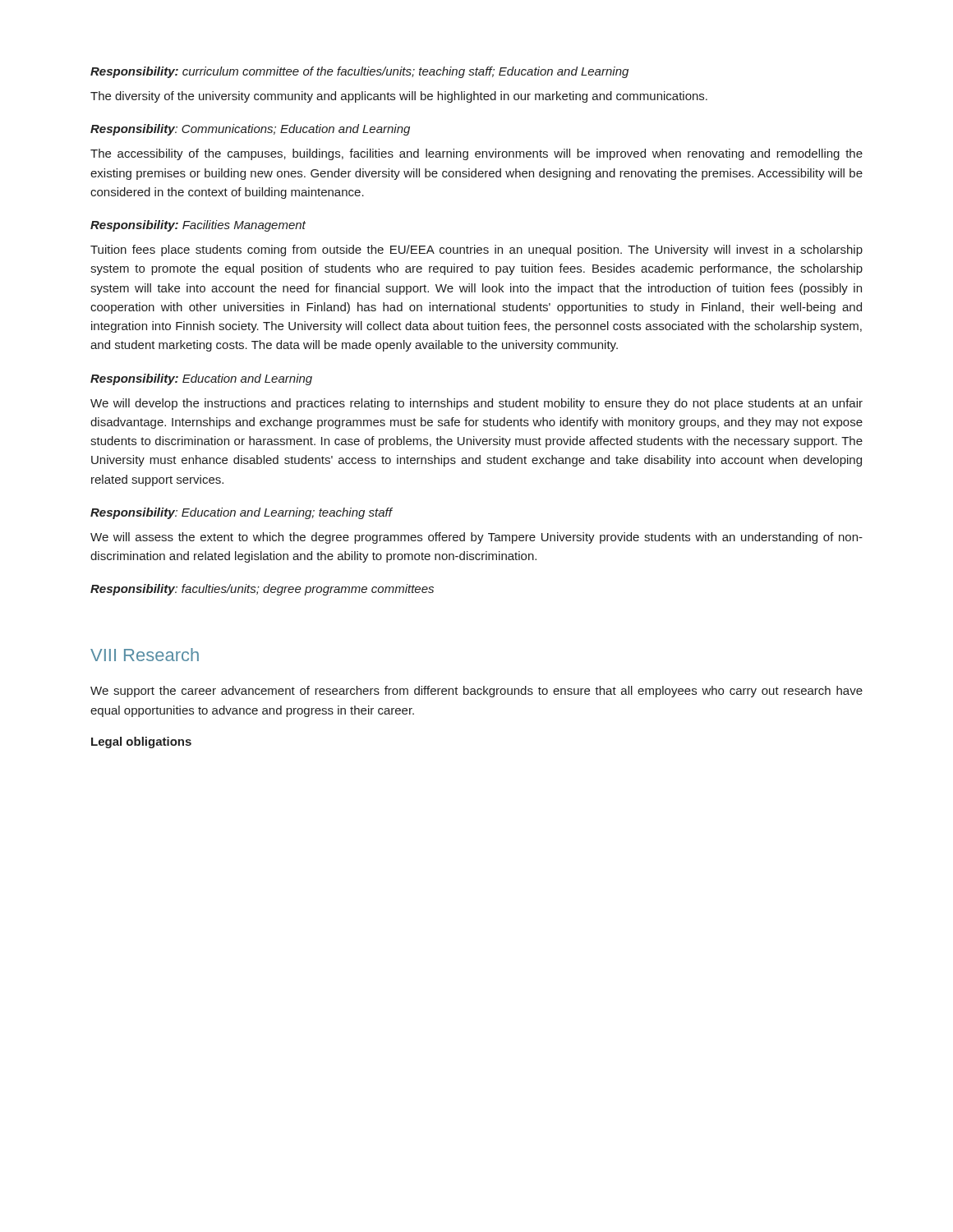Click where it says "Responsibility: Communications; Education and Learning"
The image size is (953, 1232).
(250, 129)
